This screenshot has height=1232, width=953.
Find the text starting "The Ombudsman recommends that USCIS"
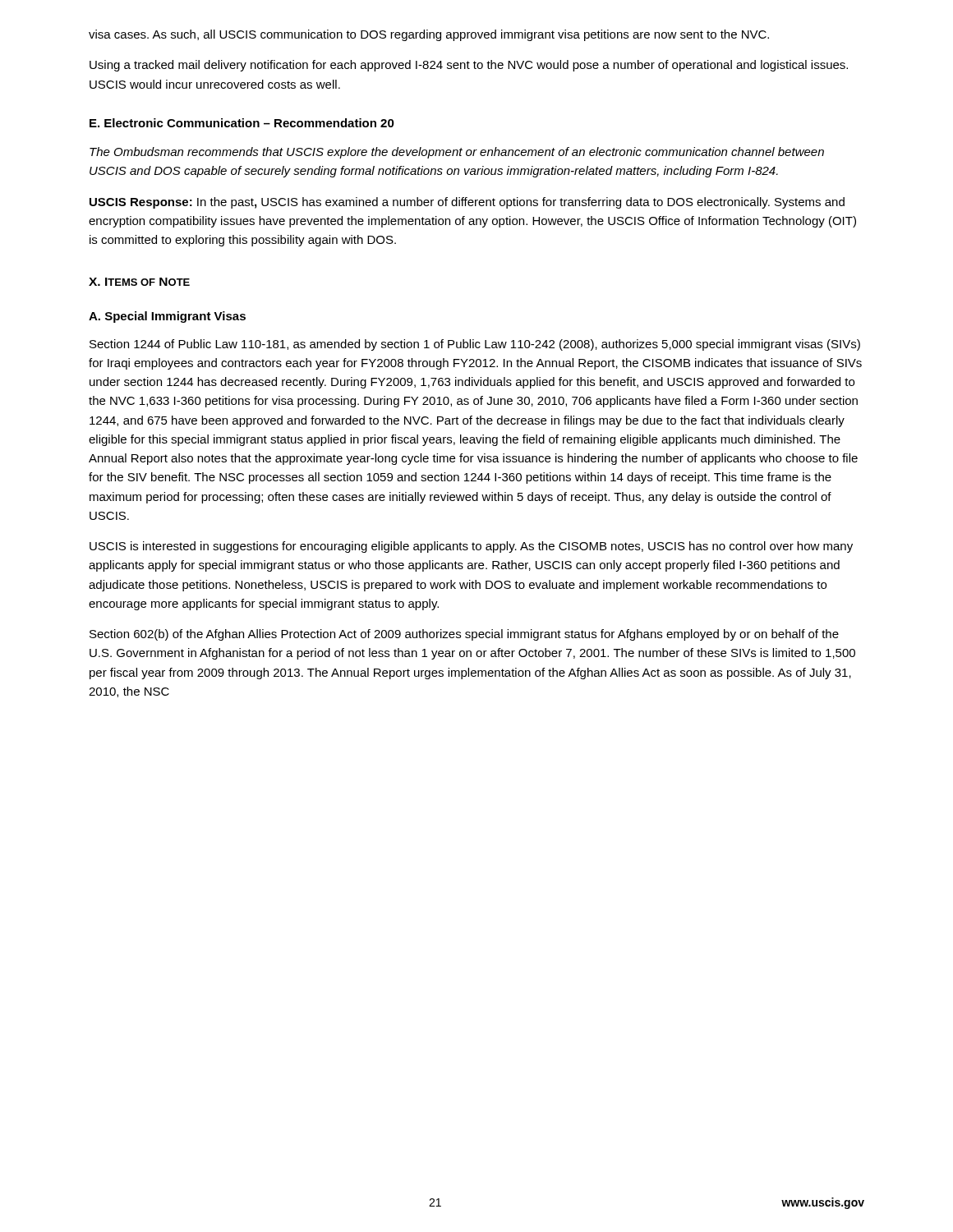(x=476, y=161)
